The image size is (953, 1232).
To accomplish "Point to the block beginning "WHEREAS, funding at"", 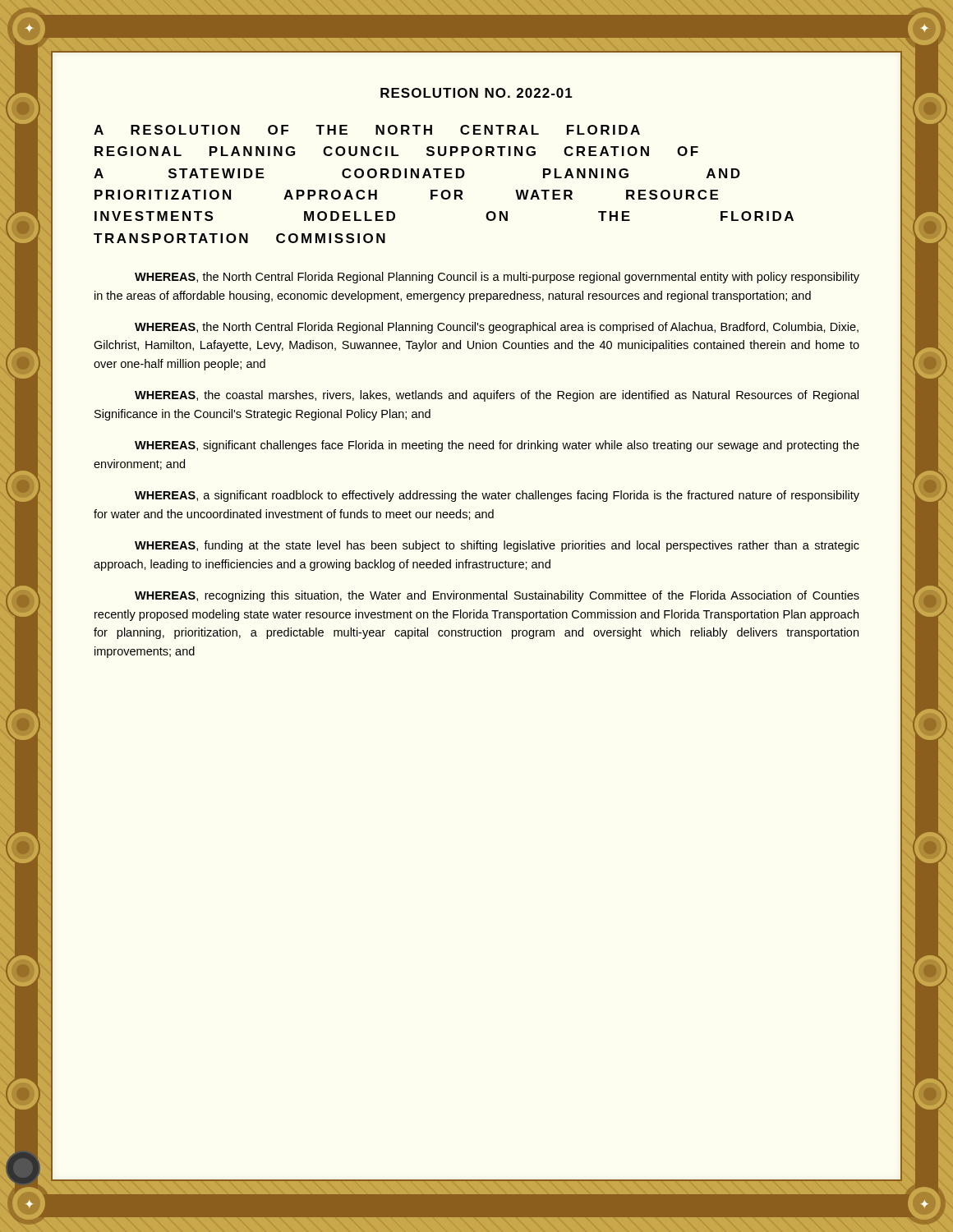I will (476, 555).
